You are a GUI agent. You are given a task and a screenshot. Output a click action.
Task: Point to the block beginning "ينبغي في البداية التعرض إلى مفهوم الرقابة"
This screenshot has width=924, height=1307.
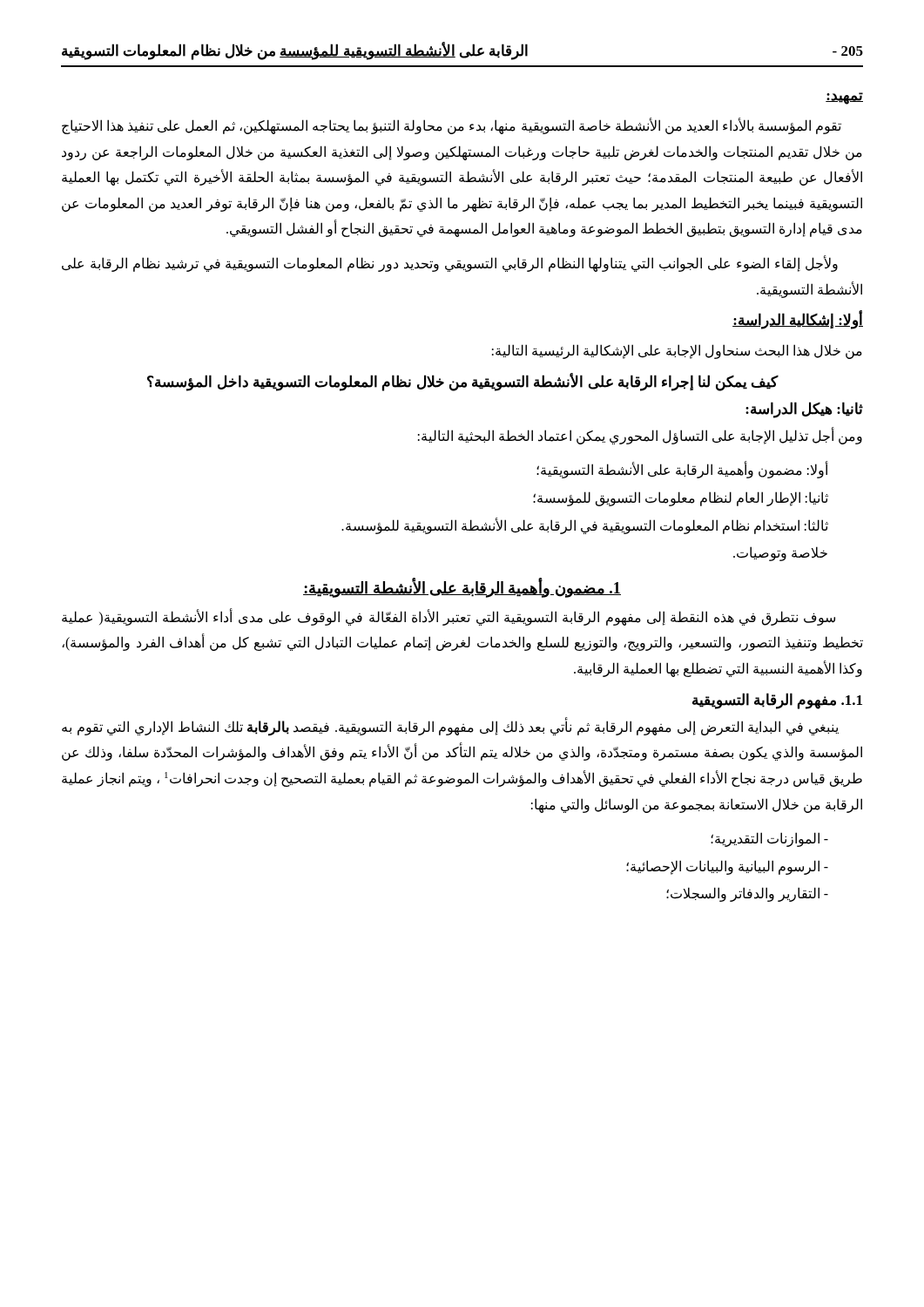(x=462, y=766)
